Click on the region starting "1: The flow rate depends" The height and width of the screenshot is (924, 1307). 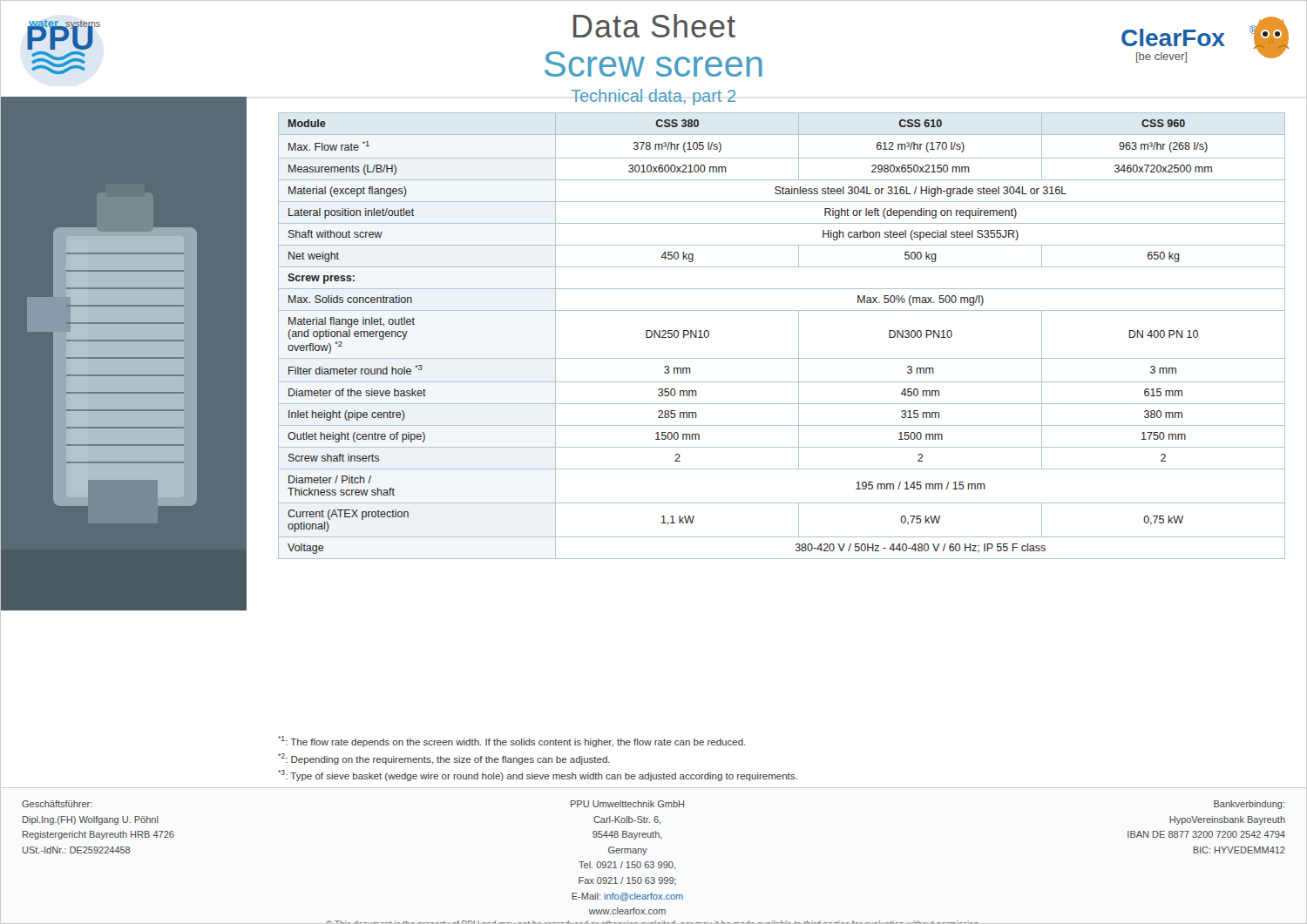coord(512,741)
